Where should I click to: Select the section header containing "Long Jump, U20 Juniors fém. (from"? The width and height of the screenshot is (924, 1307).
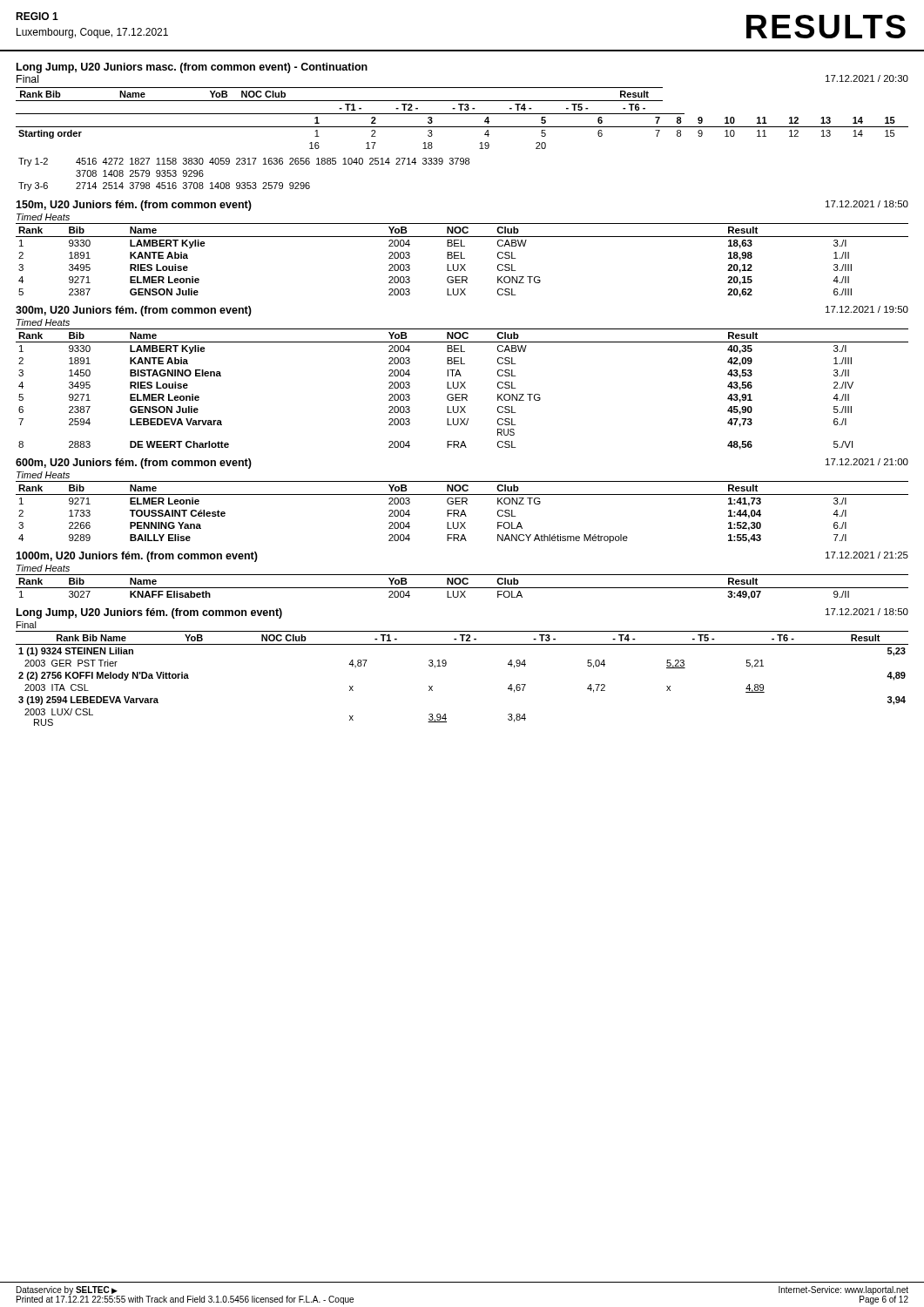pos(150,613)
